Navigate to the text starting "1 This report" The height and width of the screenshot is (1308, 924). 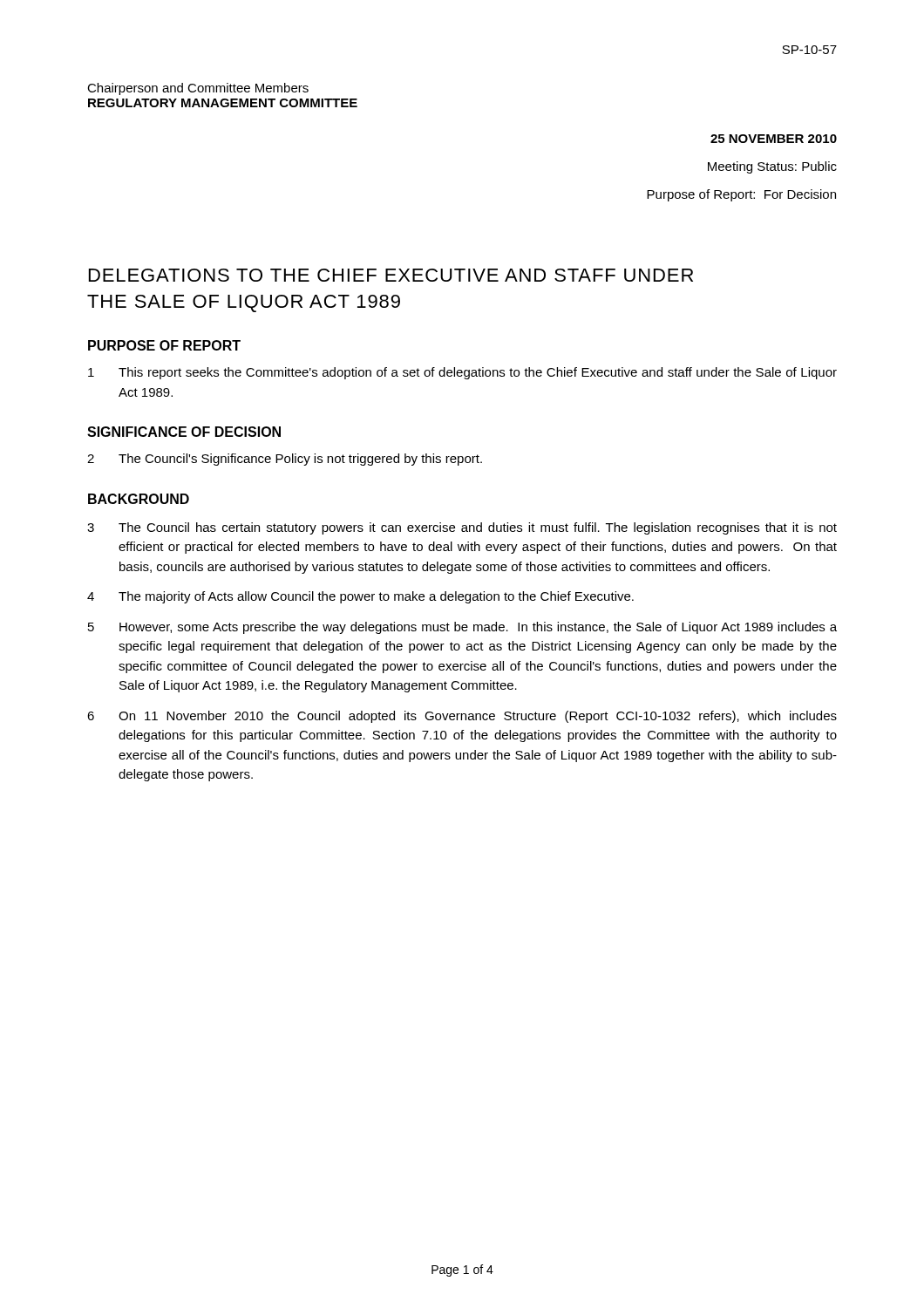pos(462,383)
